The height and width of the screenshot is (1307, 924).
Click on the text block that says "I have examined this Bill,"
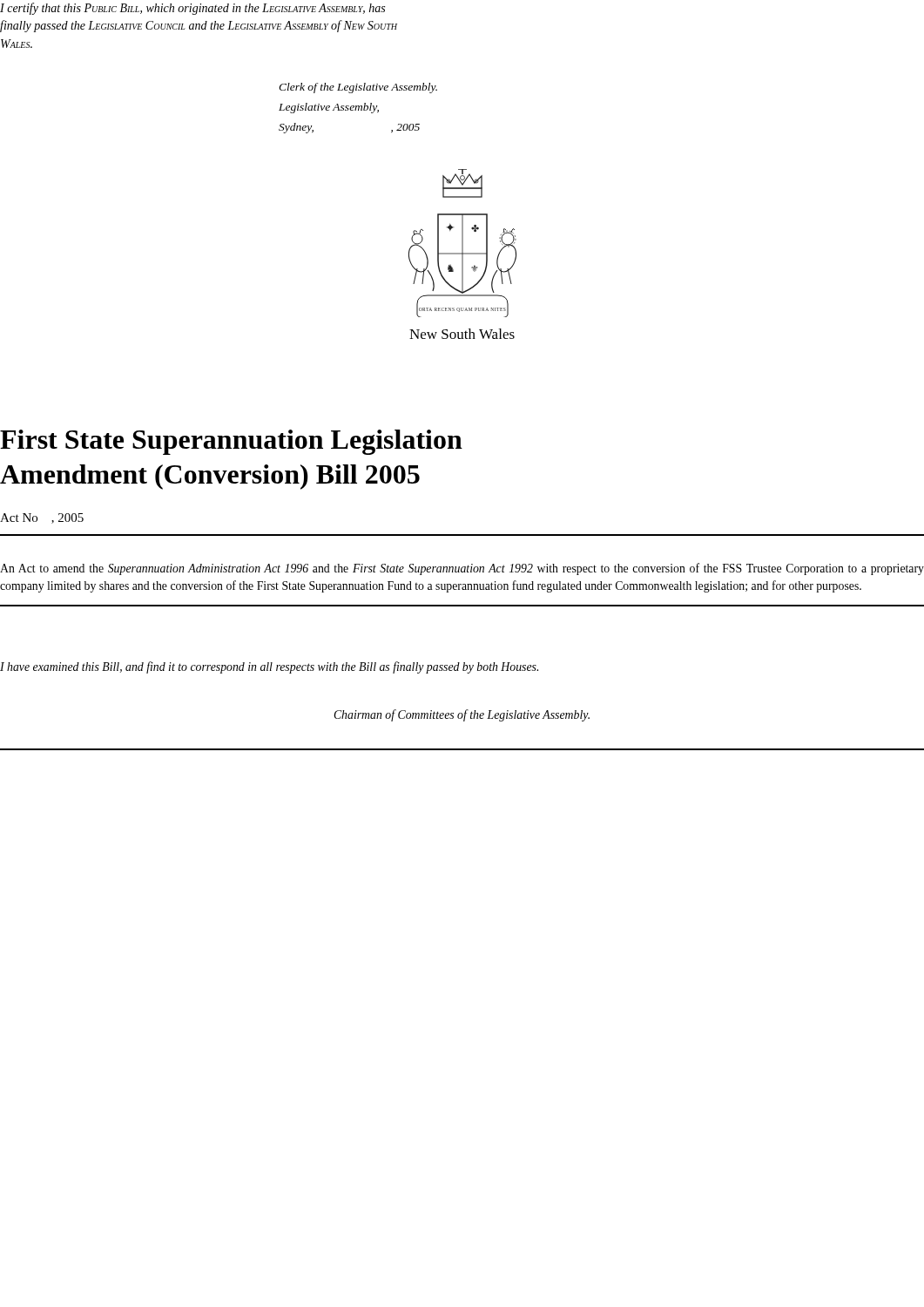(x=270, y=667)
